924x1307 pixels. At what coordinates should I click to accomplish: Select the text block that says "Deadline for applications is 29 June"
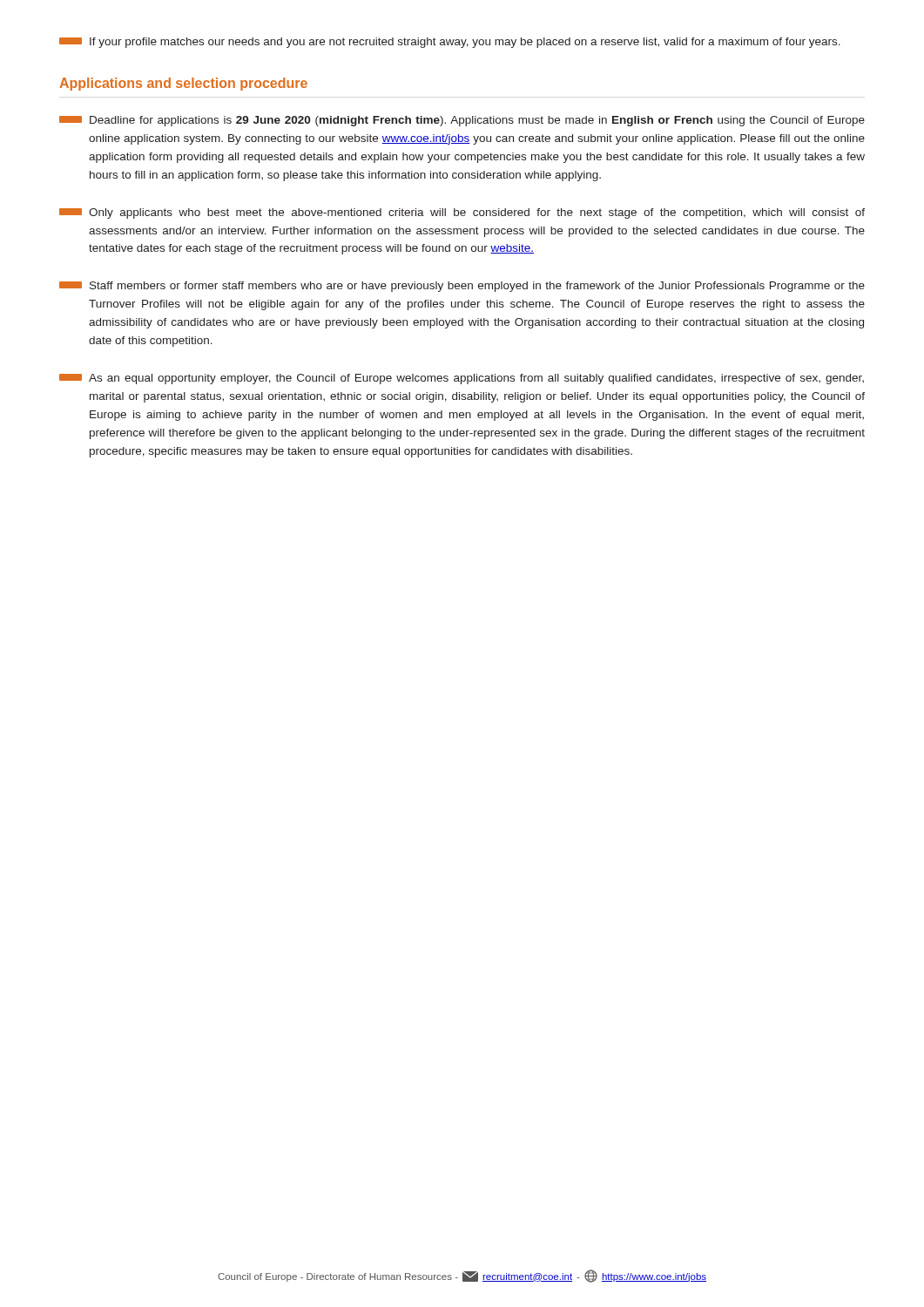462,148
